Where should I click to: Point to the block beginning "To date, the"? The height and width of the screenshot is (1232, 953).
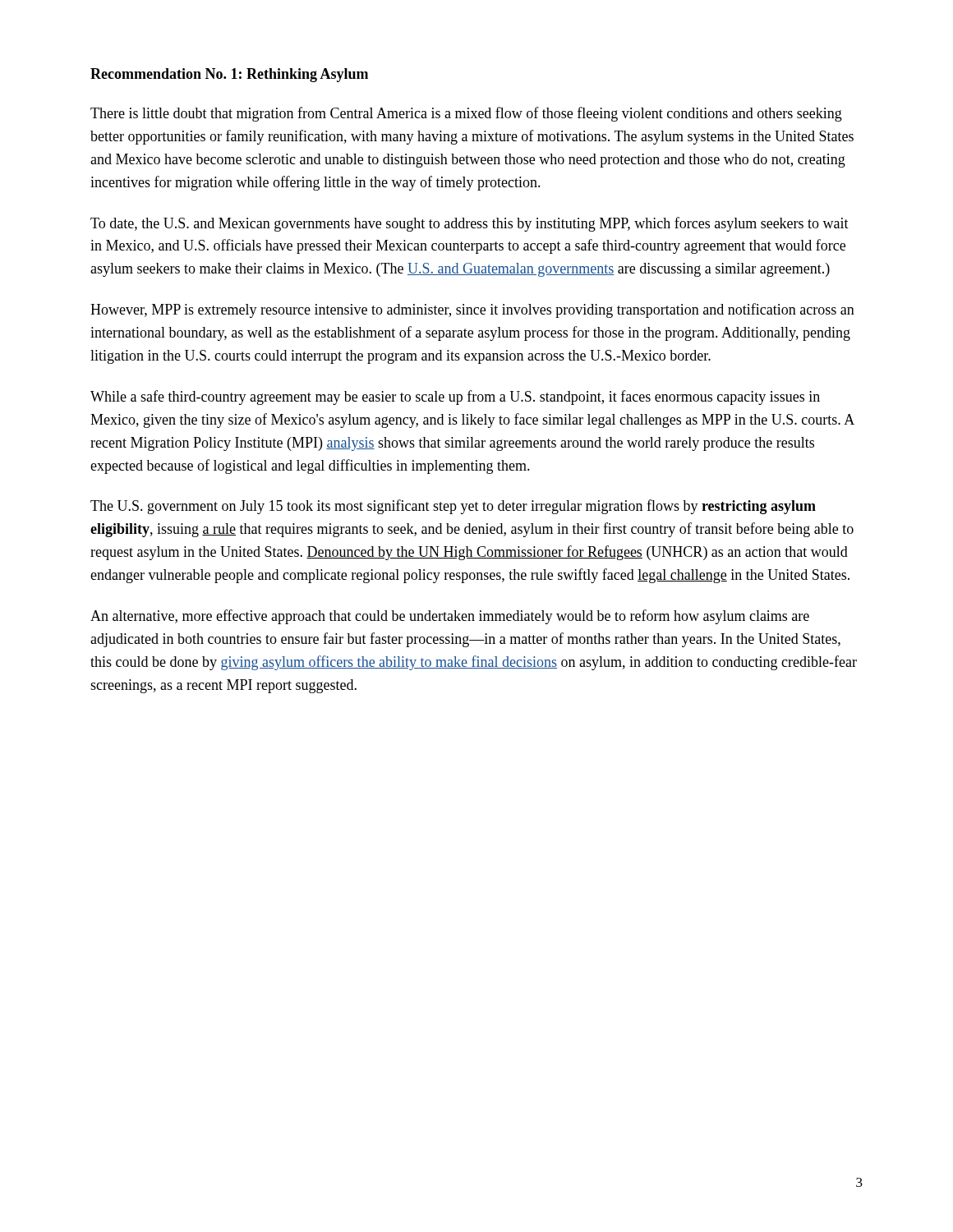coord(469,246)
